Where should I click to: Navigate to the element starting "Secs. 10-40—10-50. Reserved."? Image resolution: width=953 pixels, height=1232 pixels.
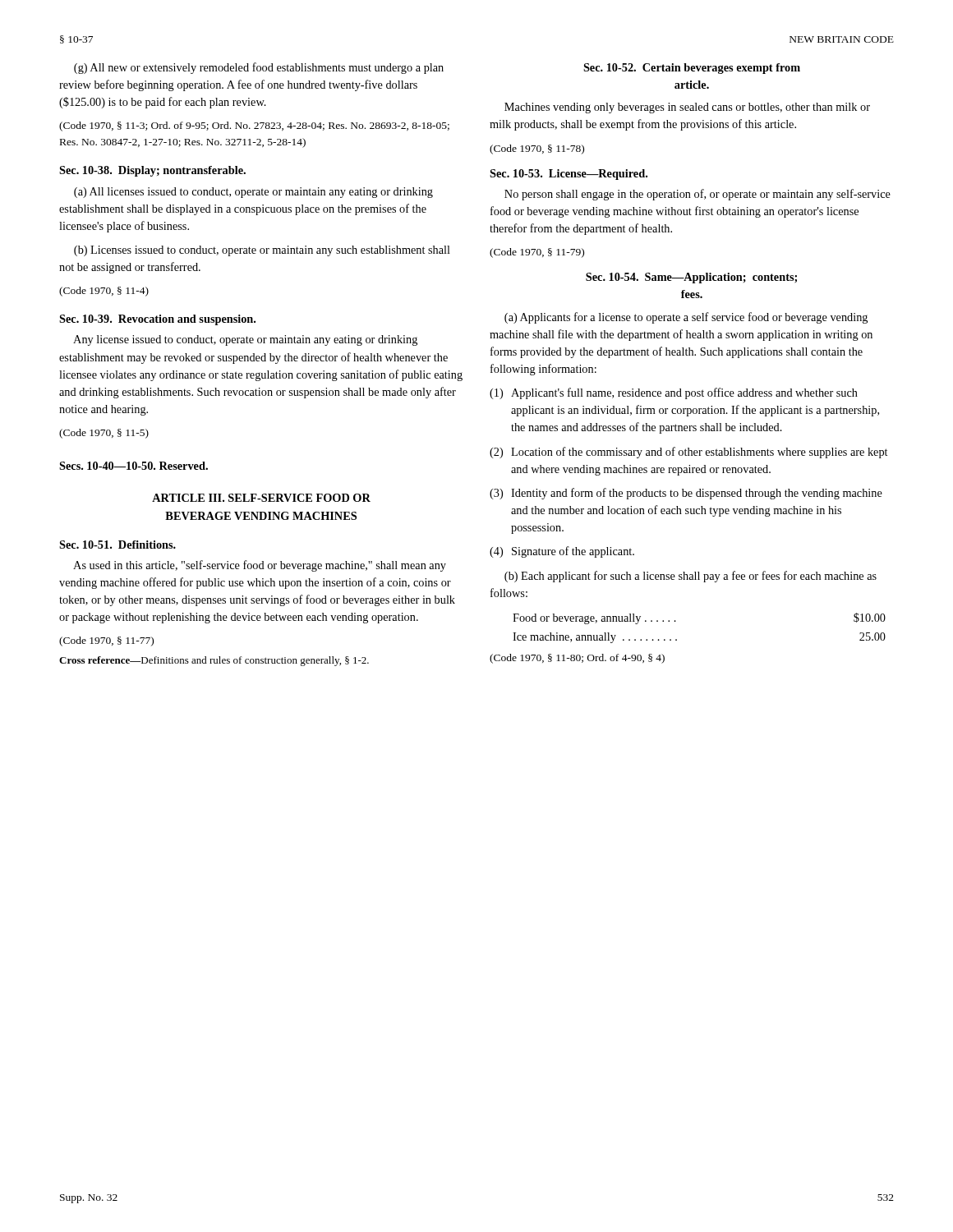pos(134,466)
